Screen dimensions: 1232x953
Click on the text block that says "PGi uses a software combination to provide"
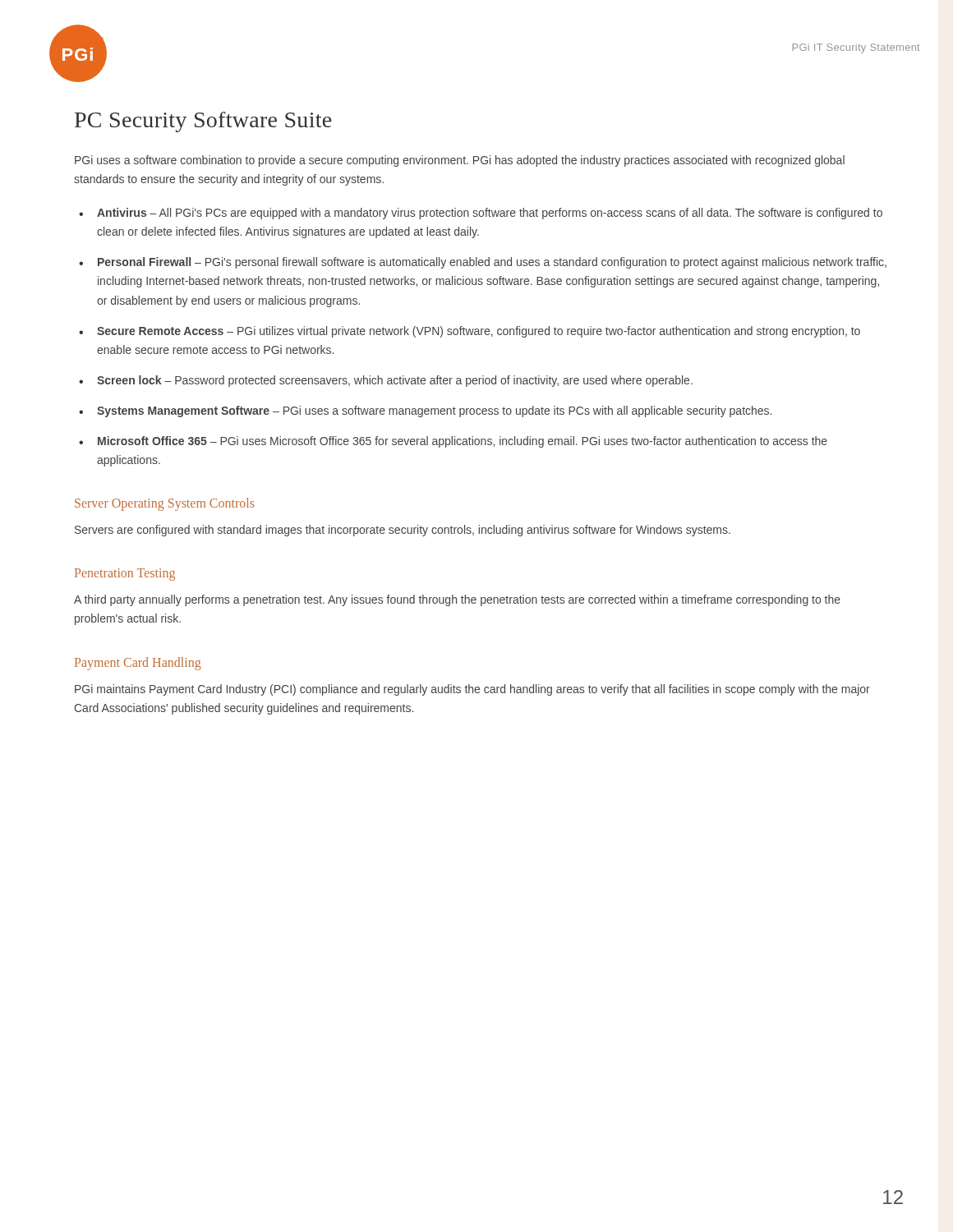[481, 170]
